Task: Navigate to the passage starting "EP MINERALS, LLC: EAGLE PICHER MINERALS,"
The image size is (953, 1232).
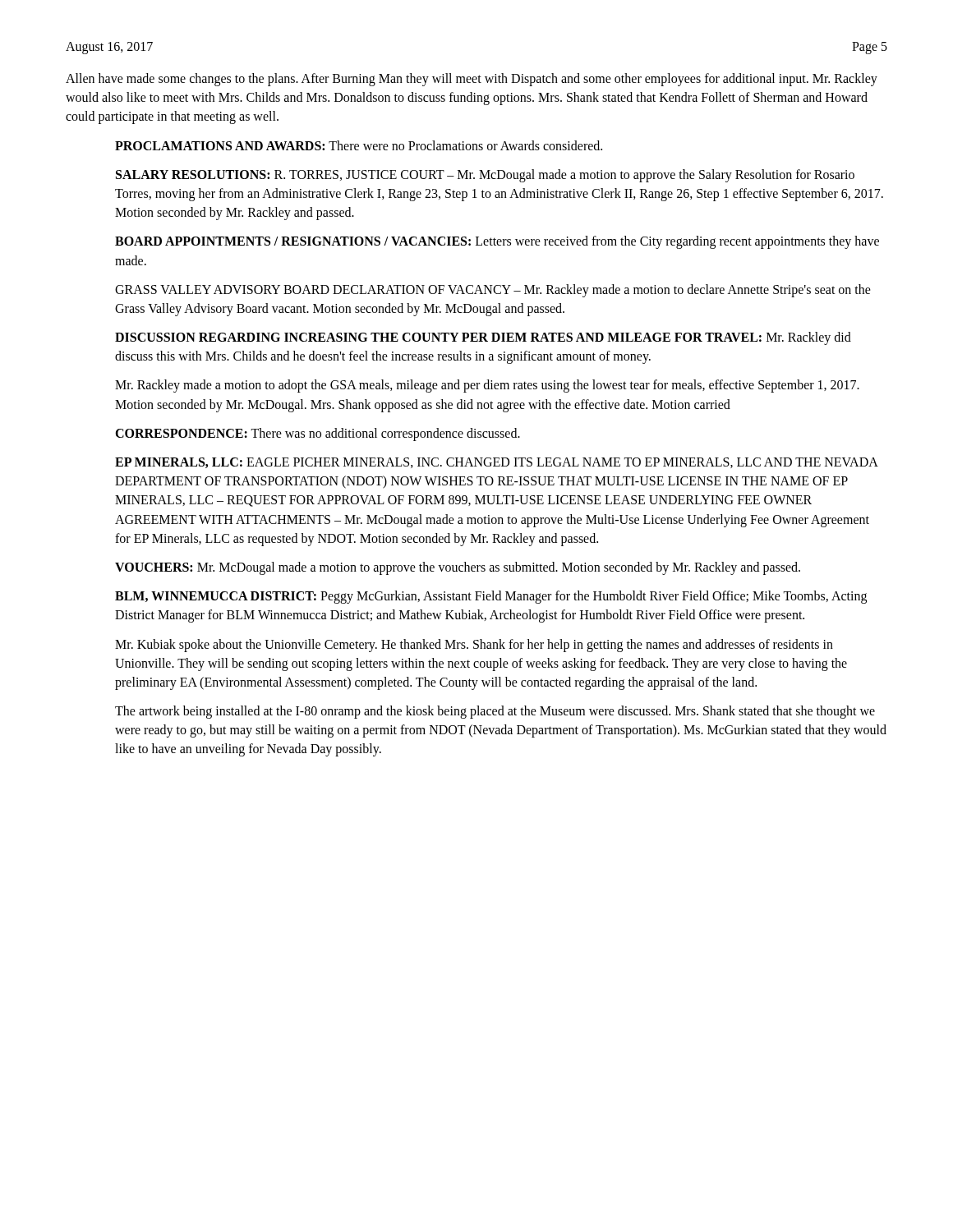Action: (496, 500)
